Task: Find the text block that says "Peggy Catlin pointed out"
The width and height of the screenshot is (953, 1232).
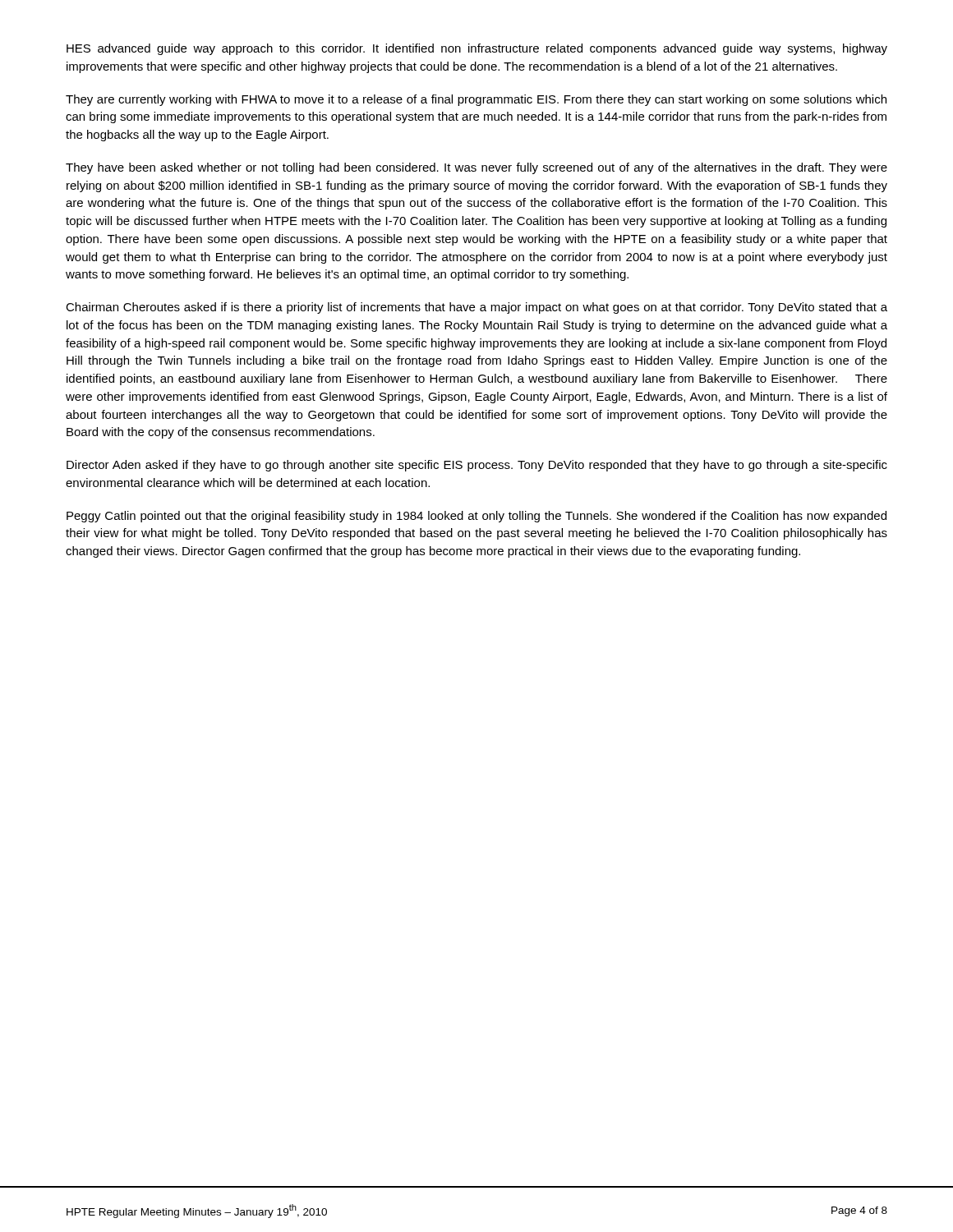Action: click(x=476, y=533)
